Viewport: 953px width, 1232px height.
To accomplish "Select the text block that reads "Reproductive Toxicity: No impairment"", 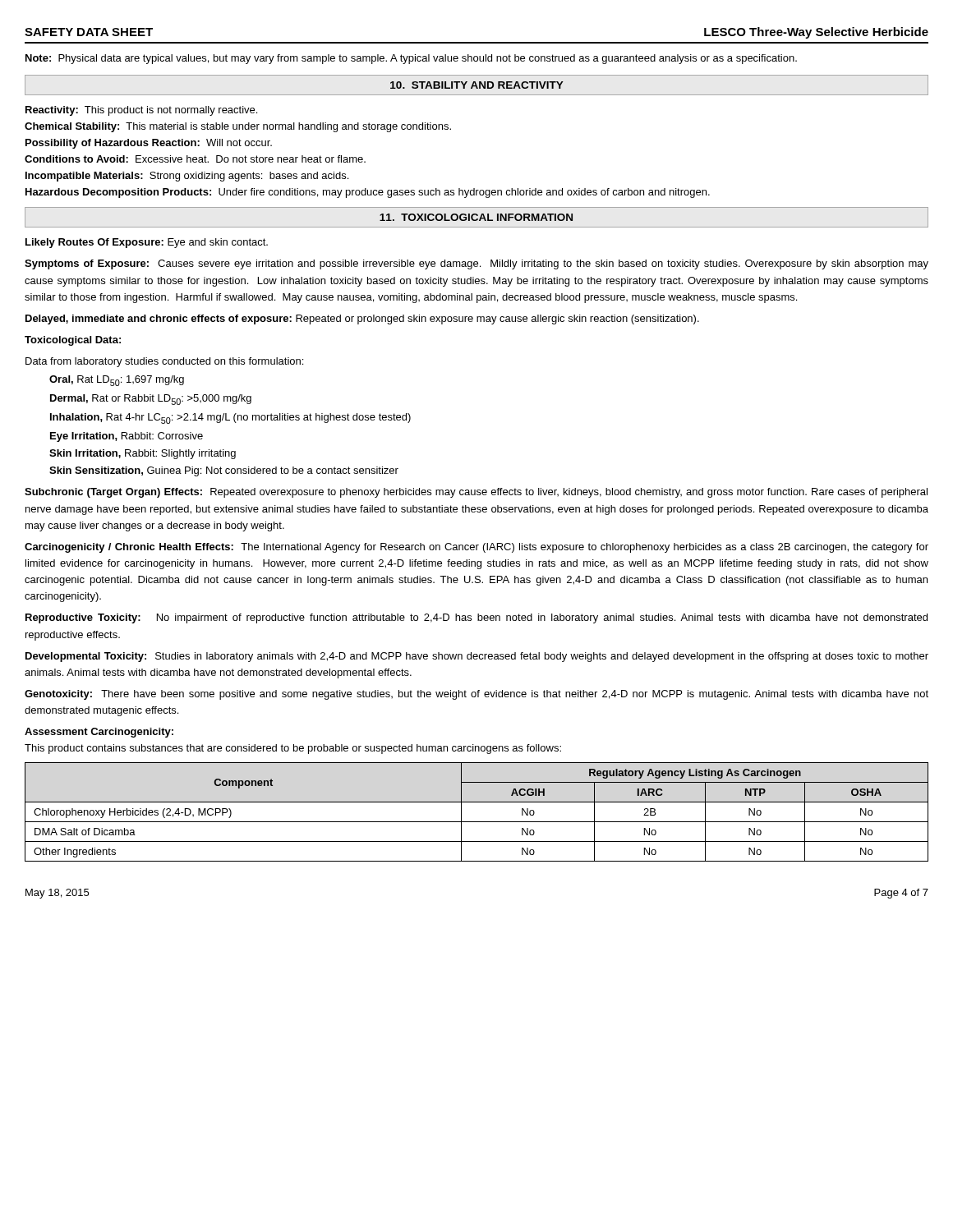I will (476, 626).
